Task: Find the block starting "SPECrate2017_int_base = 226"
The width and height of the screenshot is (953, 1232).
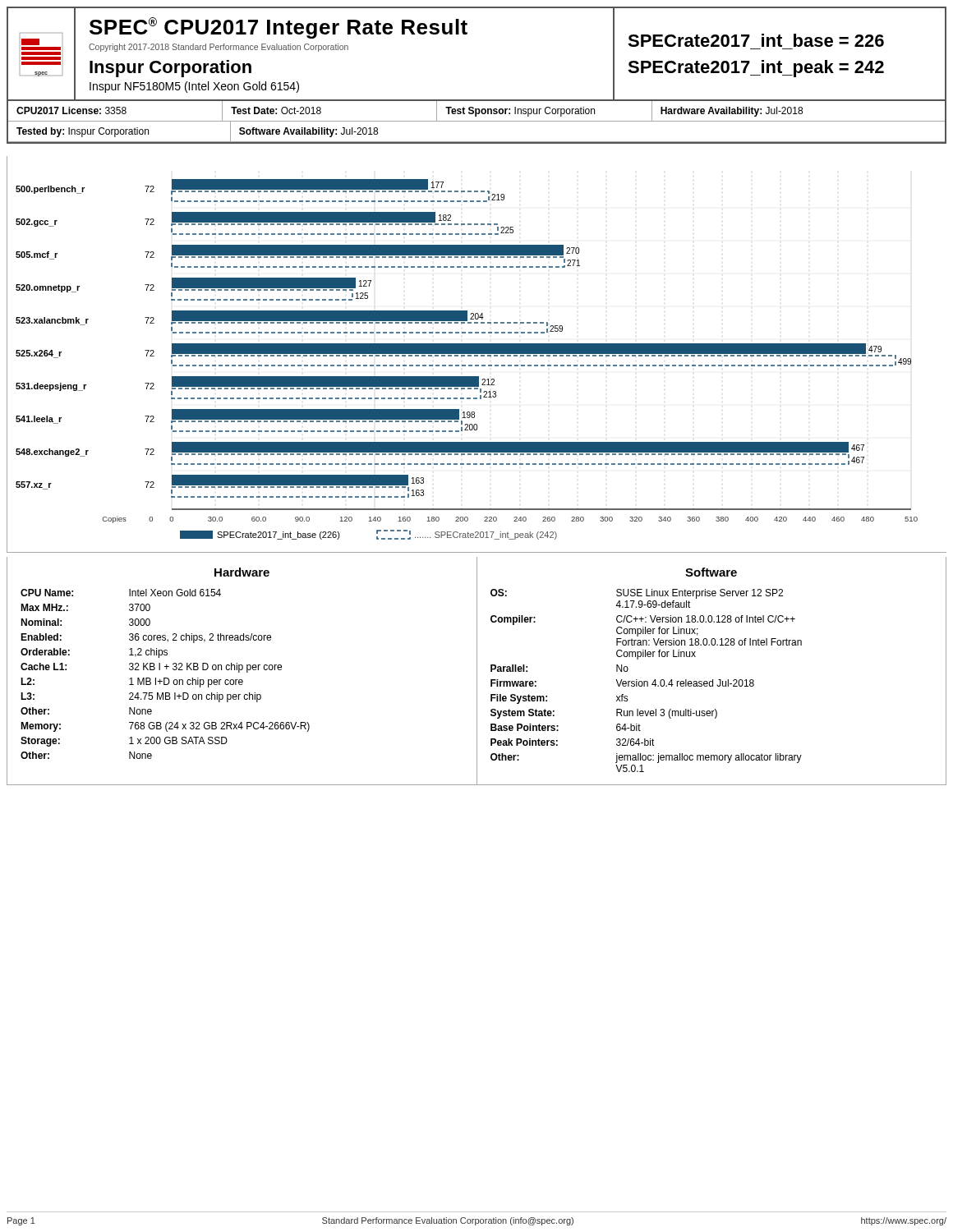Action: [756, 40]
